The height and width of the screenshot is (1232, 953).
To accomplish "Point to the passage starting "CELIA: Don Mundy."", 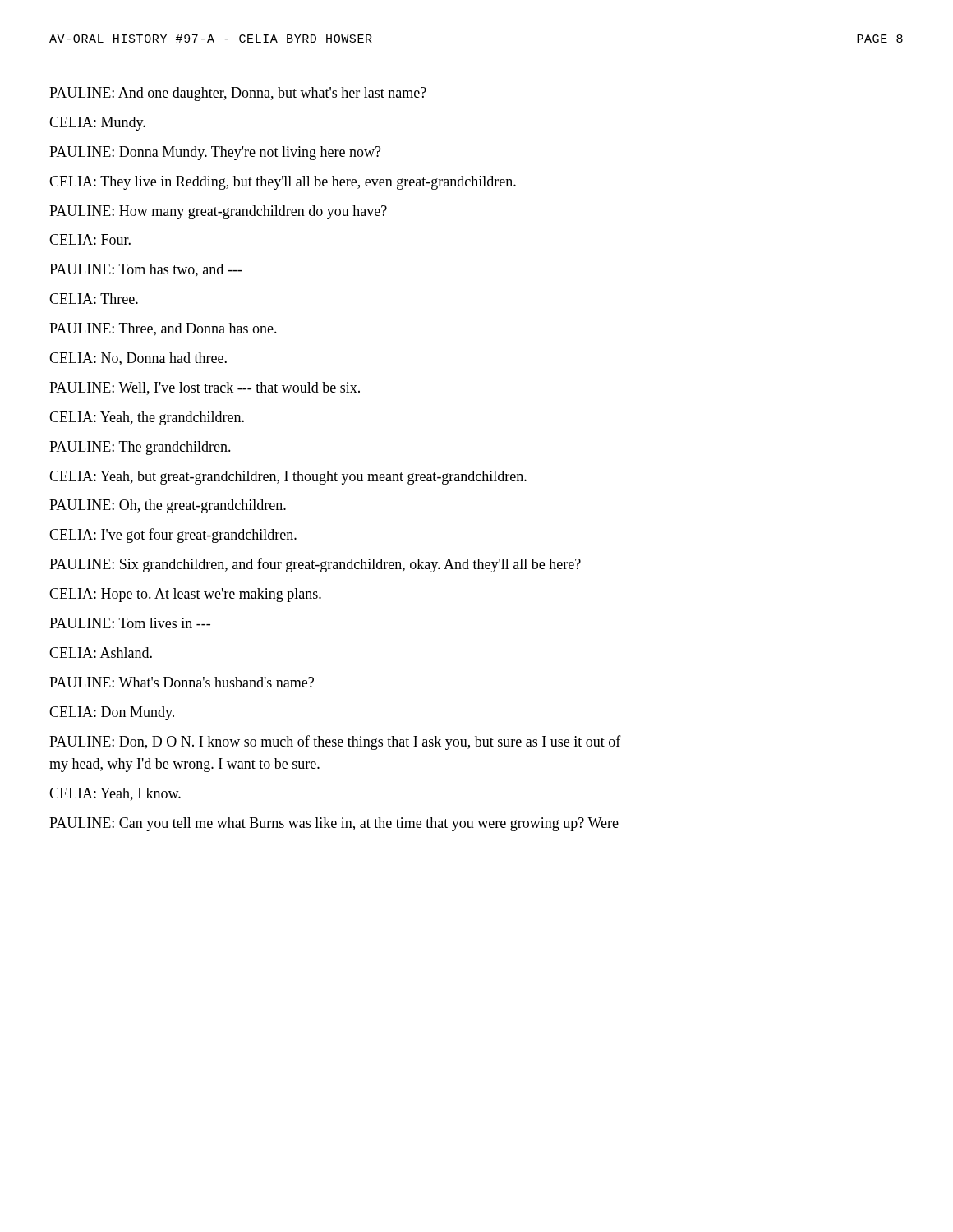I will click(112, 712).
